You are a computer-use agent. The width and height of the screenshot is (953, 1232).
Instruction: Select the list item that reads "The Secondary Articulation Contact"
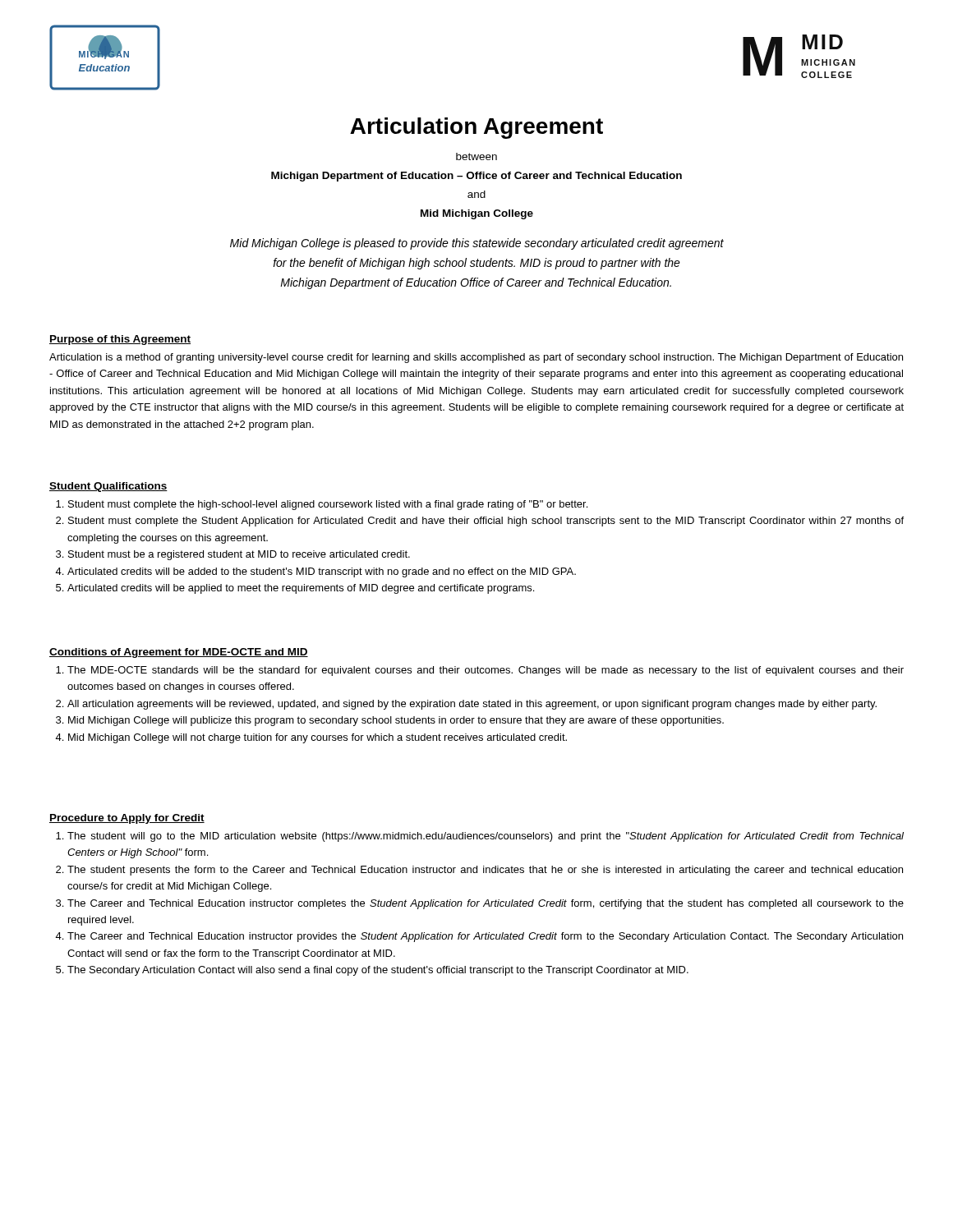point(378,970)
